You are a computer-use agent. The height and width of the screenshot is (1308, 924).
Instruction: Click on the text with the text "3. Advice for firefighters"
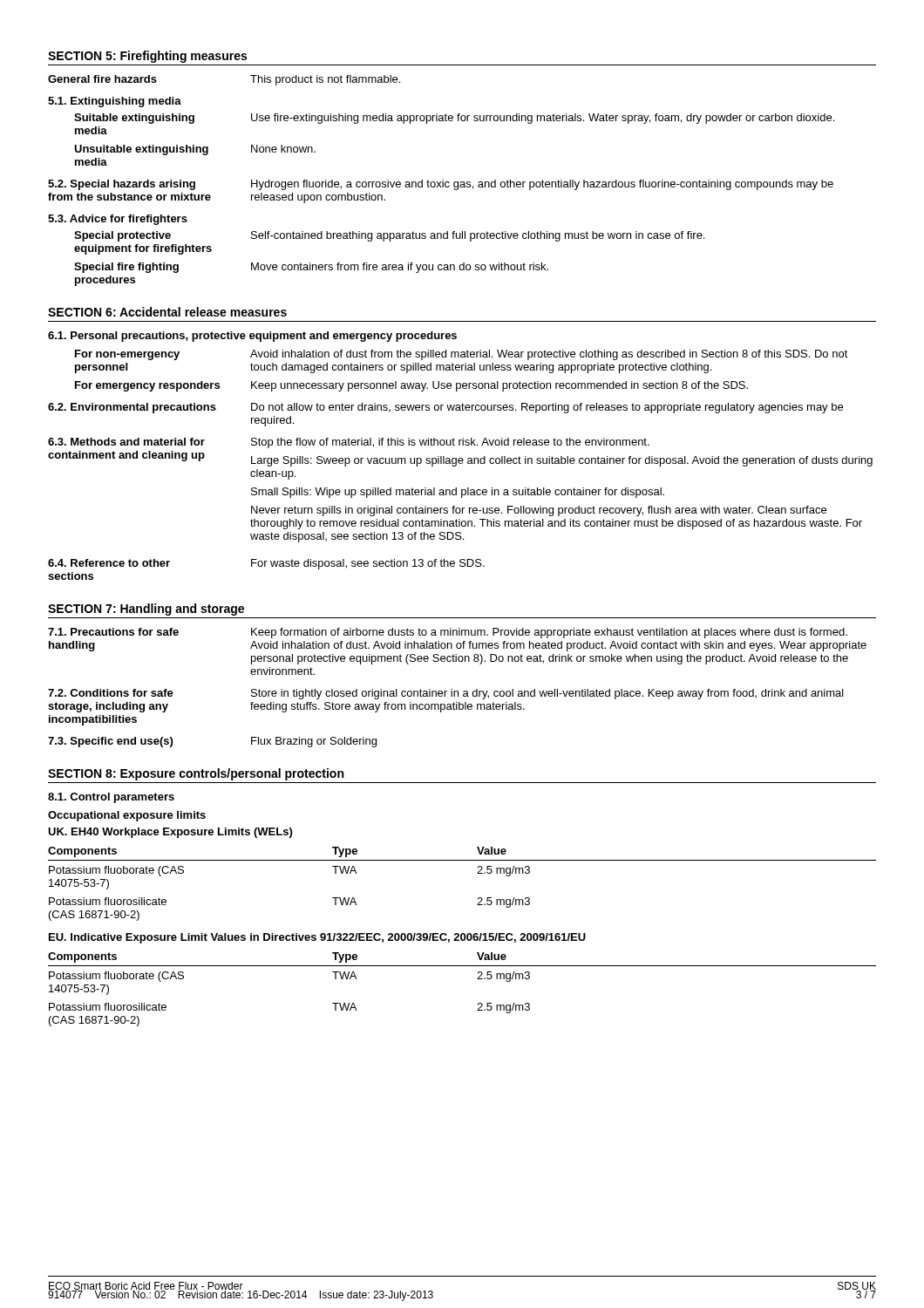coord(118,218)
